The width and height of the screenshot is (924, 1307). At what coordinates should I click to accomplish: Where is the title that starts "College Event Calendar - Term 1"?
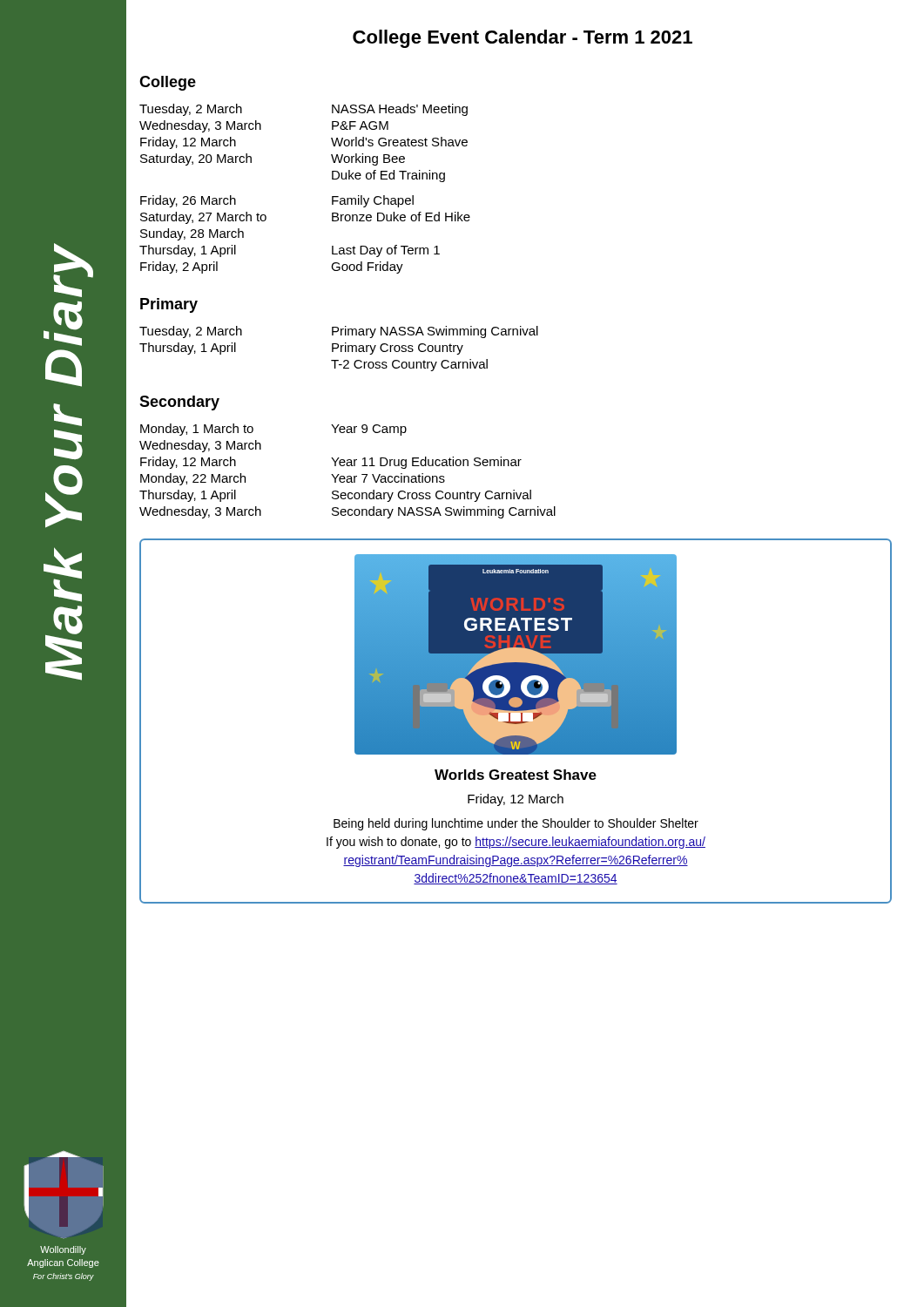click(523, 37)
